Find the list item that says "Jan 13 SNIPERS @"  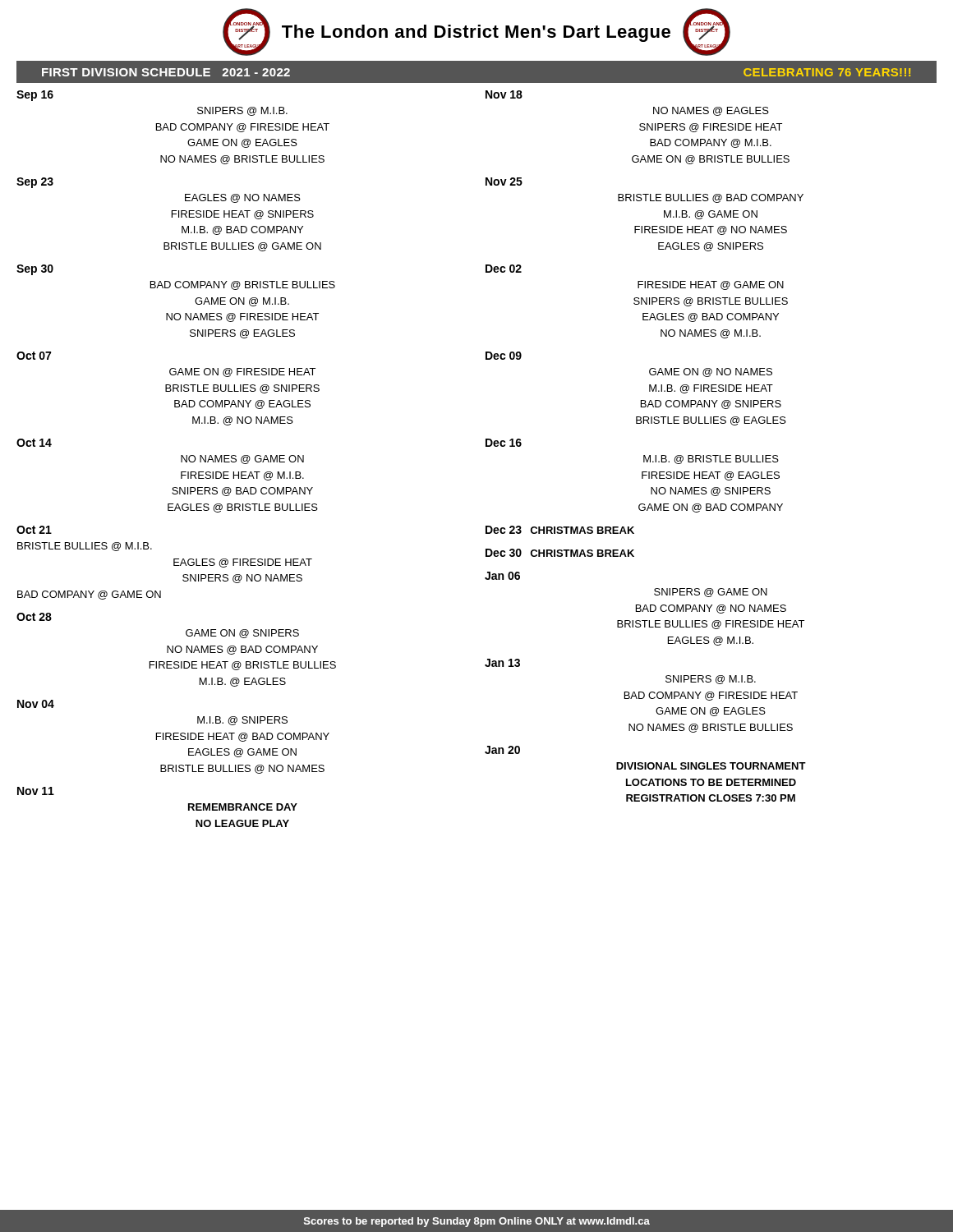[x=711, y=696]
